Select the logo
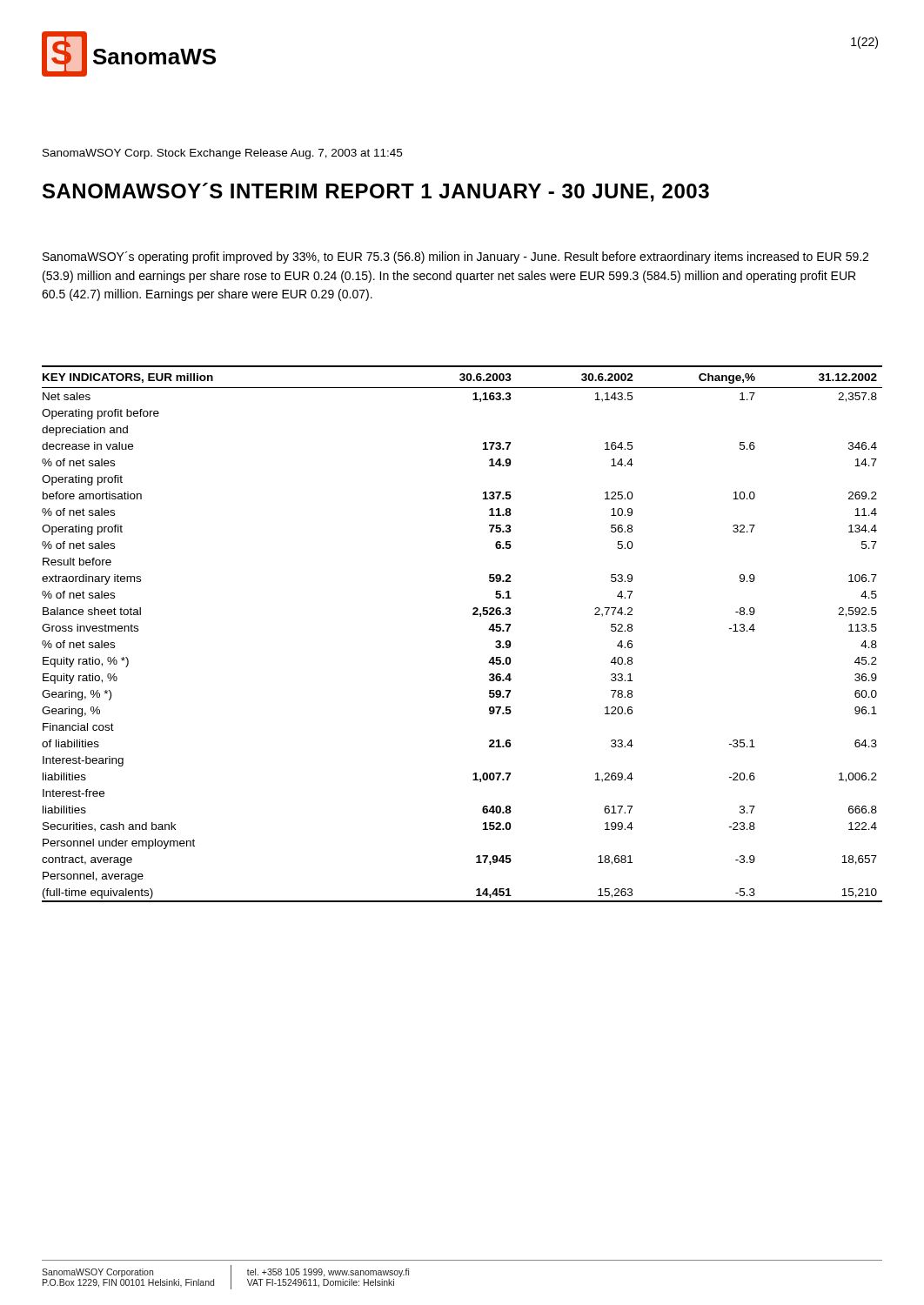This screenshot has height=1305, width=924. pos(129,59)
